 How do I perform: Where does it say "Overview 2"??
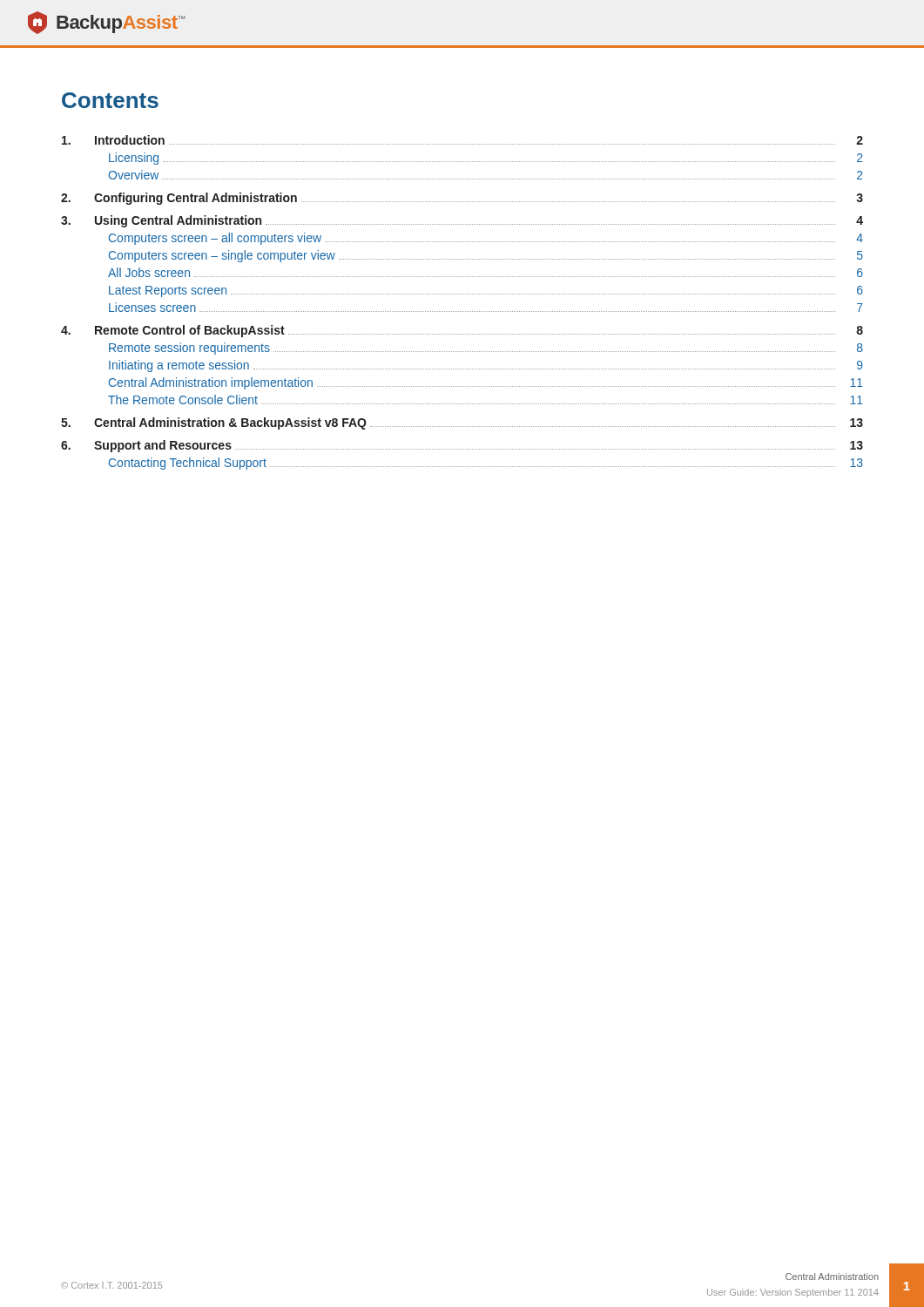479,175
